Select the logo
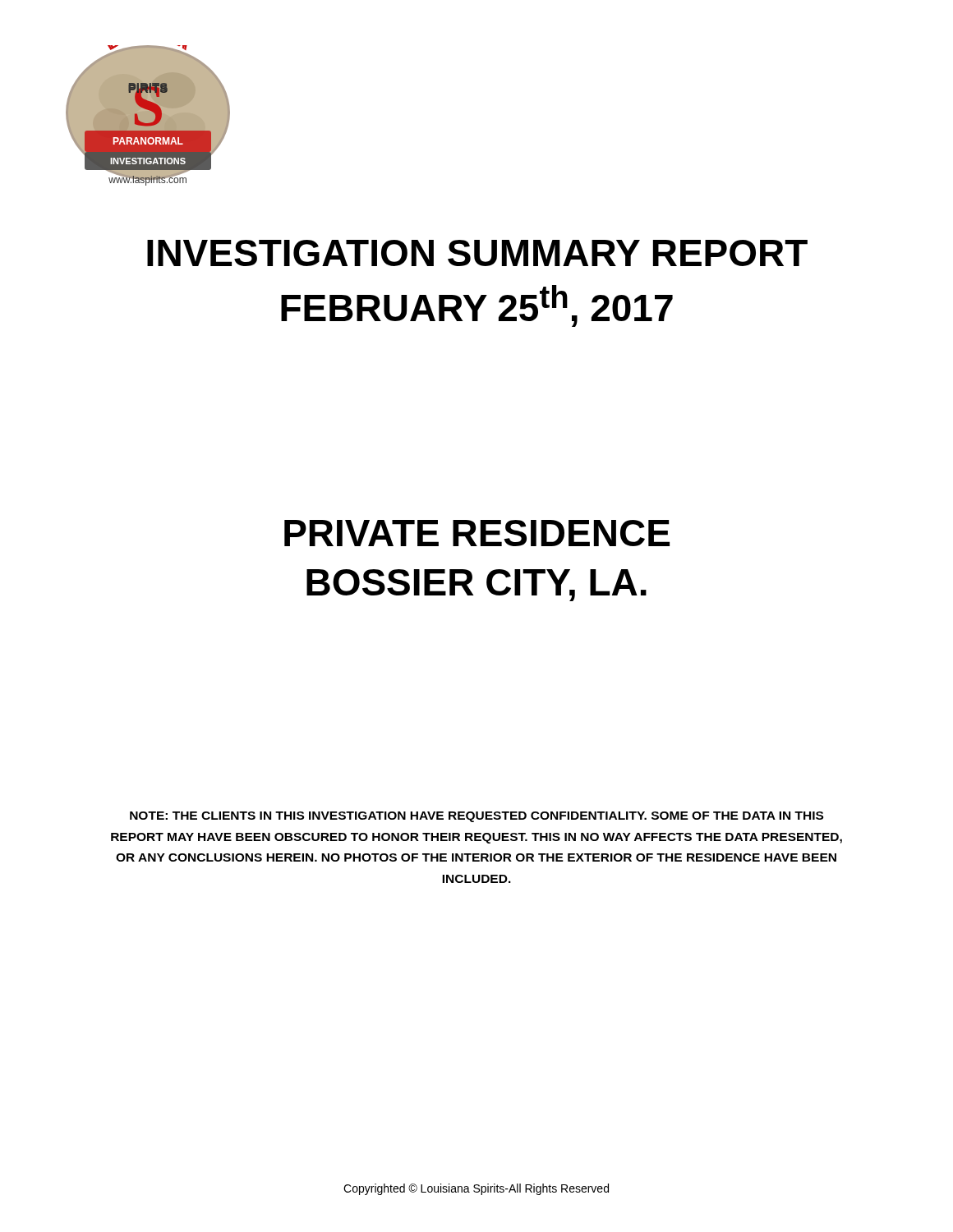 tap(156, 119)
